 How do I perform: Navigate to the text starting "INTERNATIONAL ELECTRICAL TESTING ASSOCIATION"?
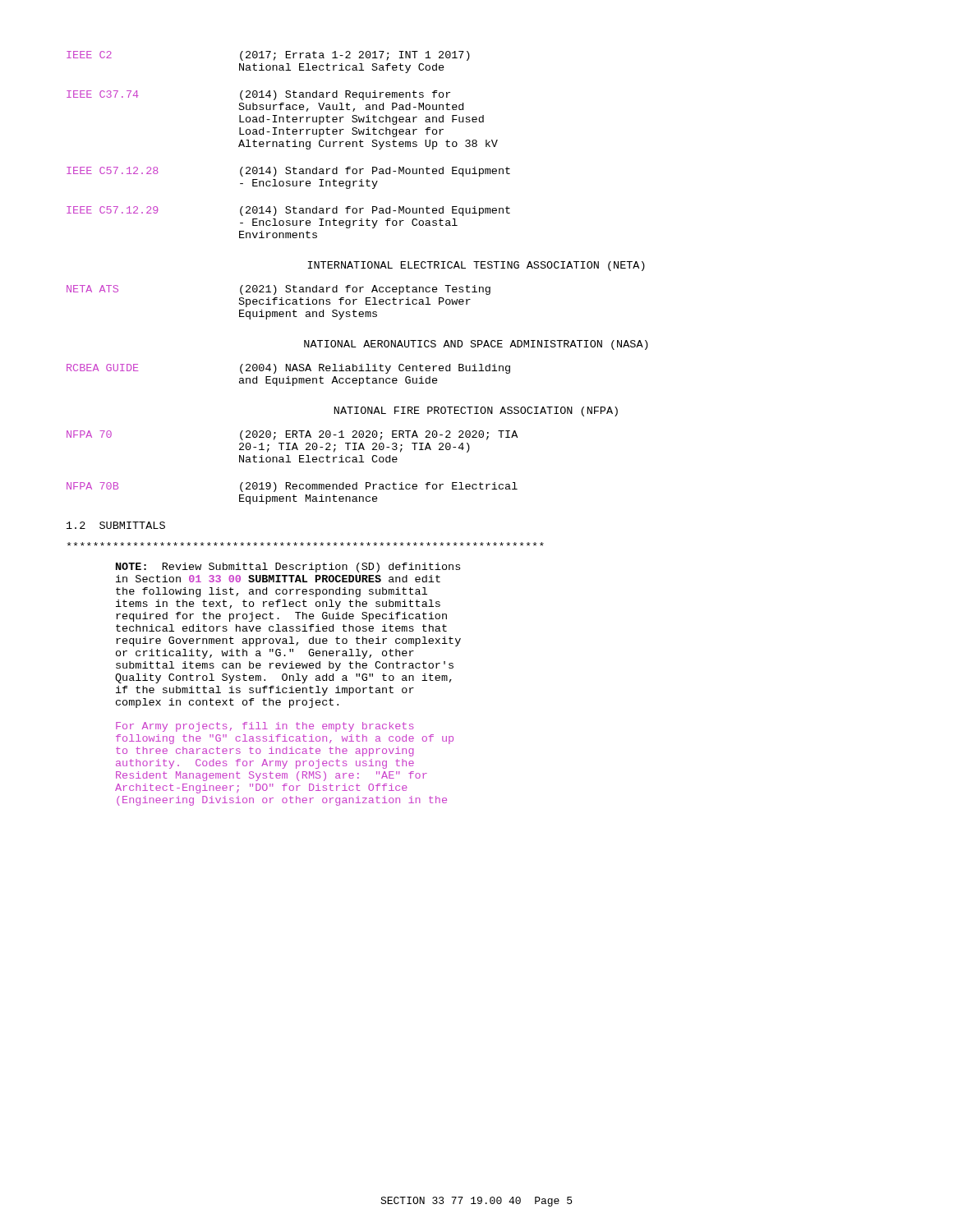(476, 266)
